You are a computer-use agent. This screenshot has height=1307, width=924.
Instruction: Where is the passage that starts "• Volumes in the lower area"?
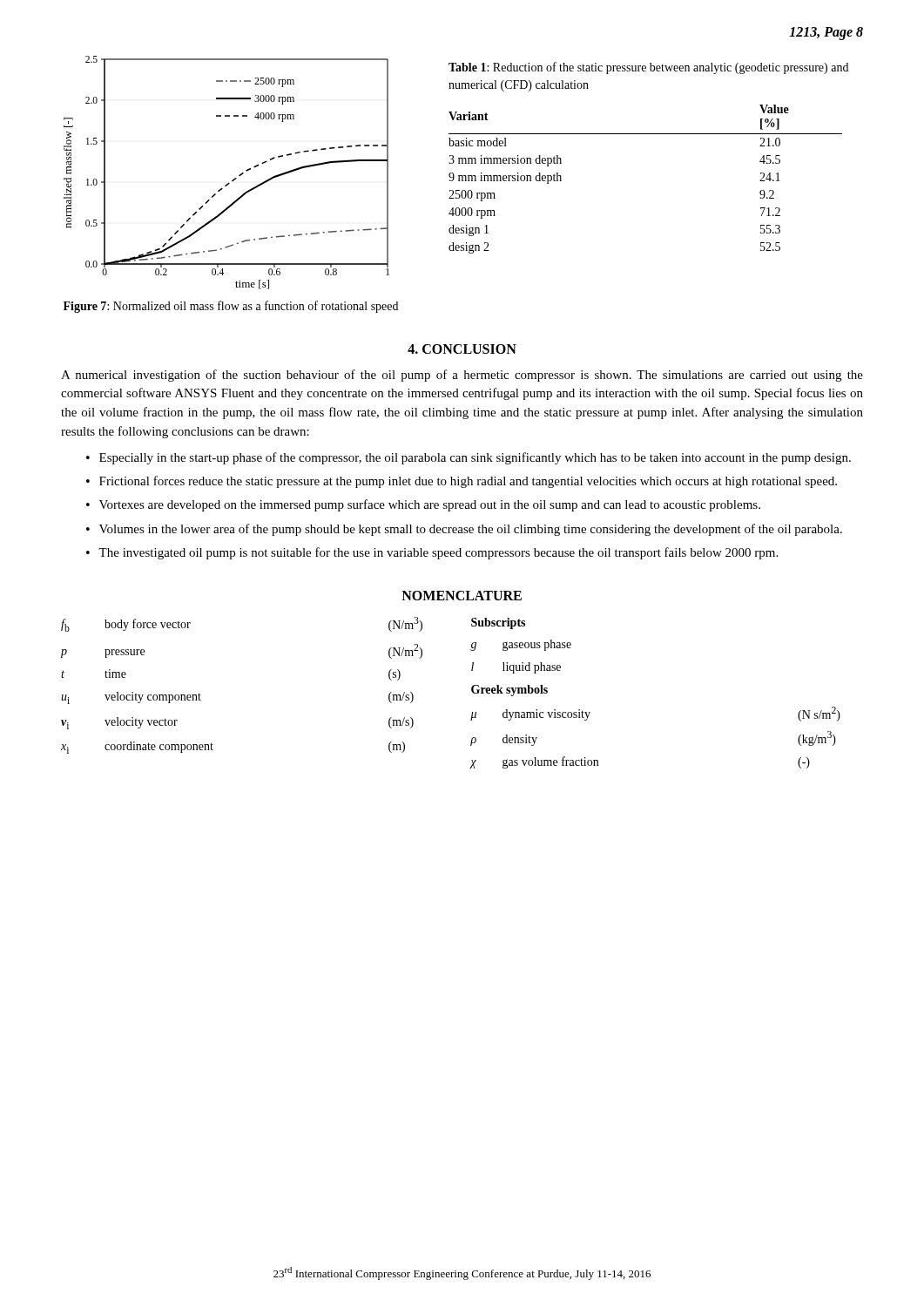(x=464, y=530)
